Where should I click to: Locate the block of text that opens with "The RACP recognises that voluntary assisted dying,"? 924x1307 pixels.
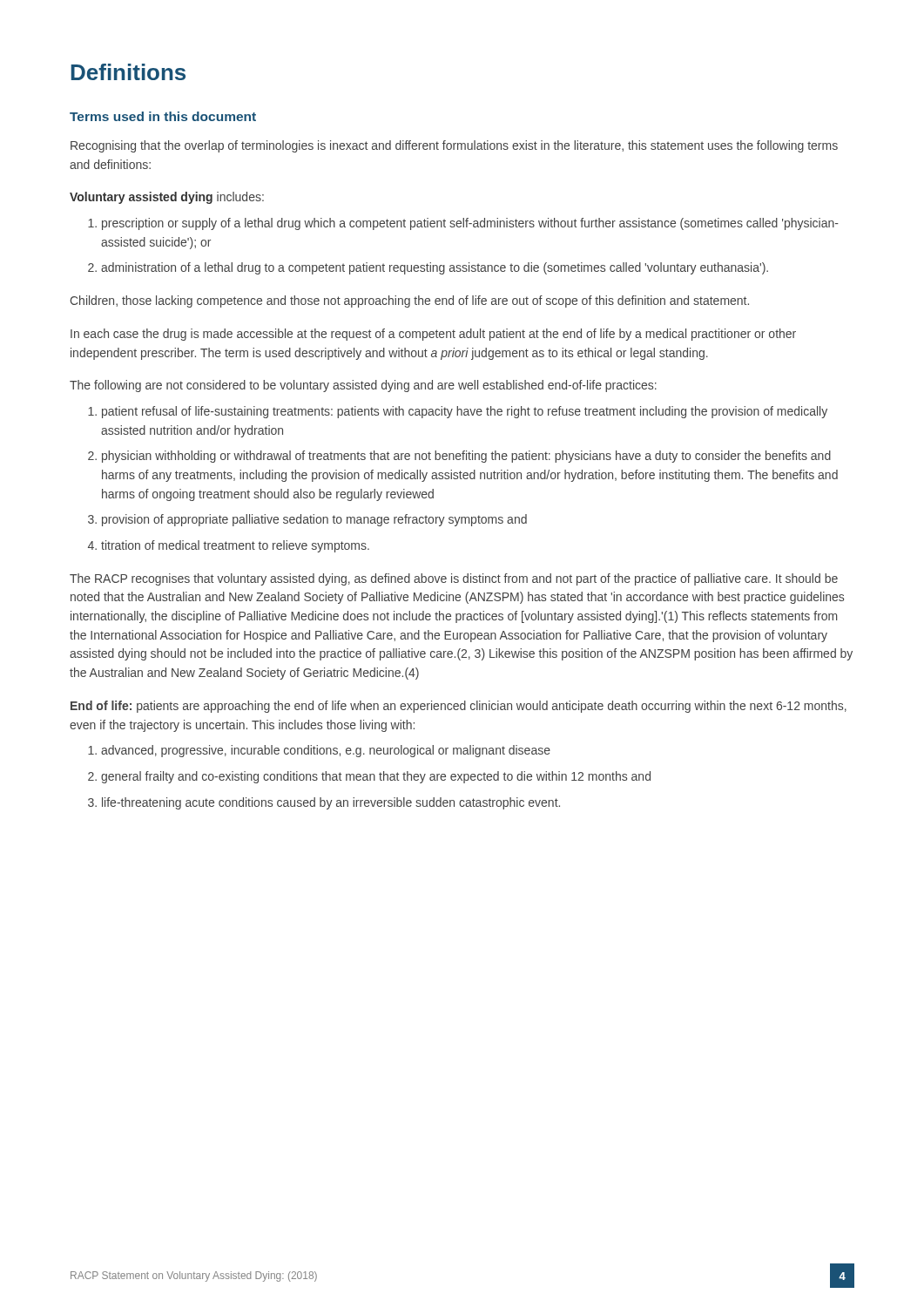click(461, 626)
